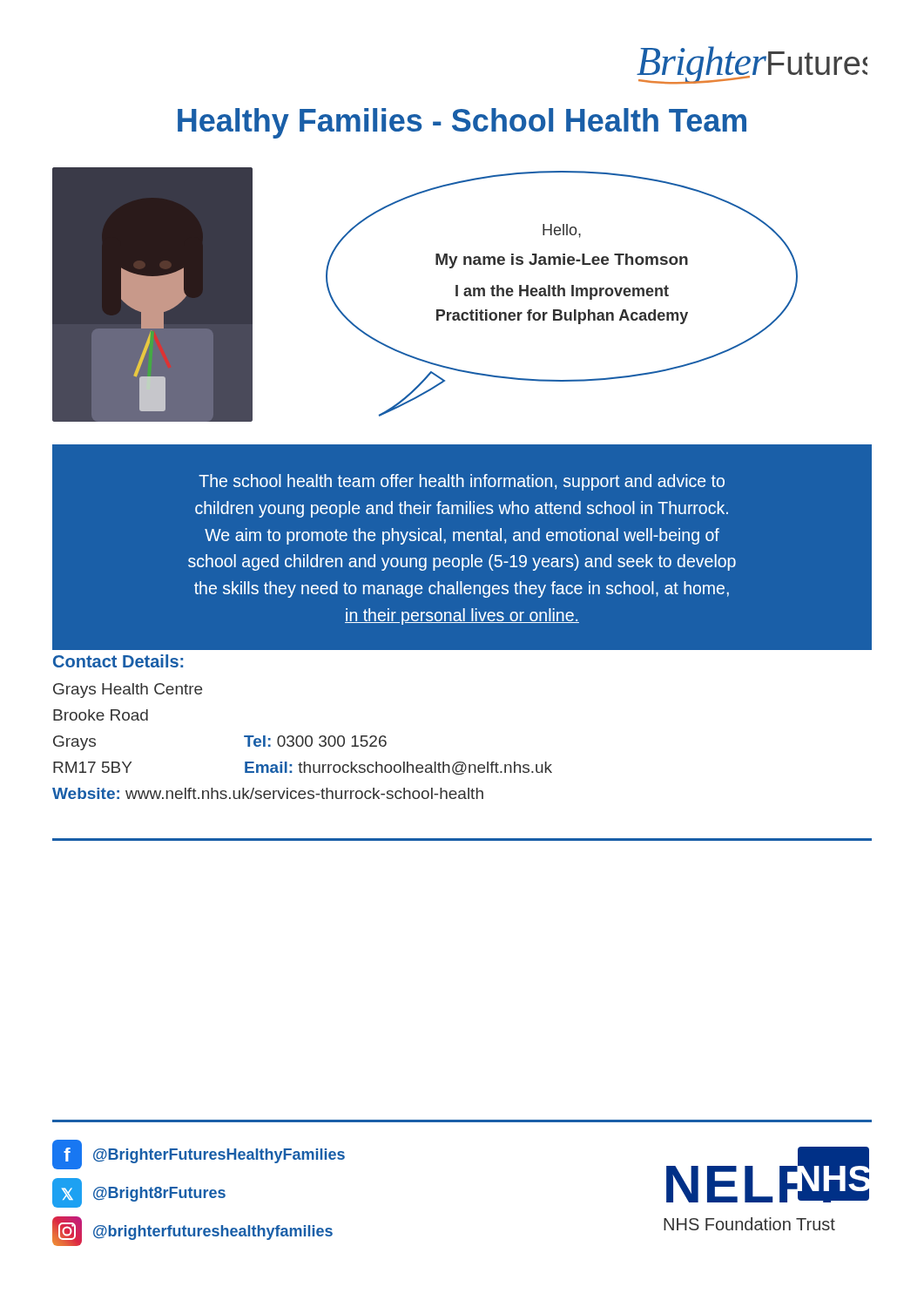Locate the element starting "The school health team offer health information, support"
Screen dimensions: 1307x924
click(462, 548)
